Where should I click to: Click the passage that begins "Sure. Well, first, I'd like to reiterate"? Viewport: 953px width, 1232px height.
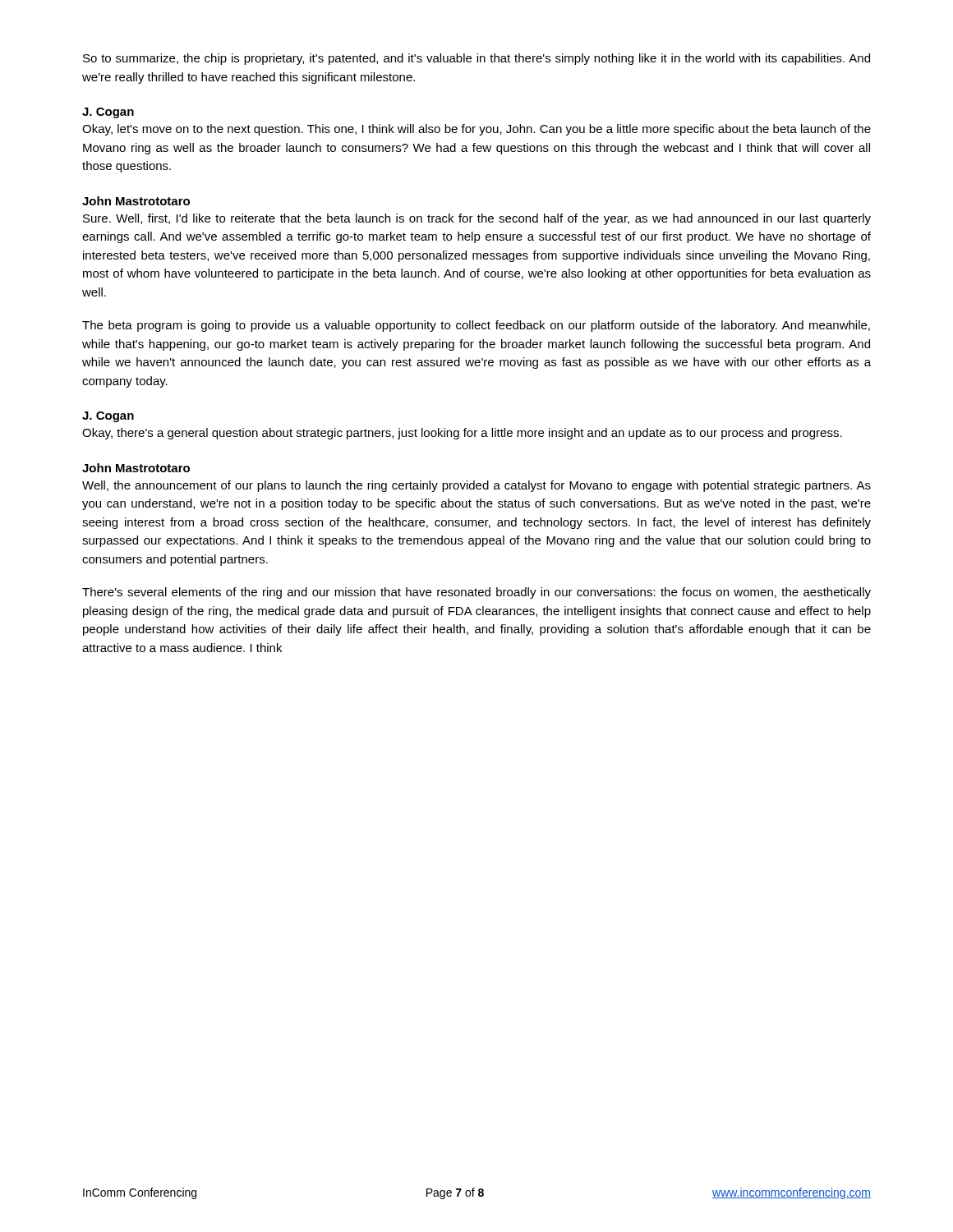[476, 255]
